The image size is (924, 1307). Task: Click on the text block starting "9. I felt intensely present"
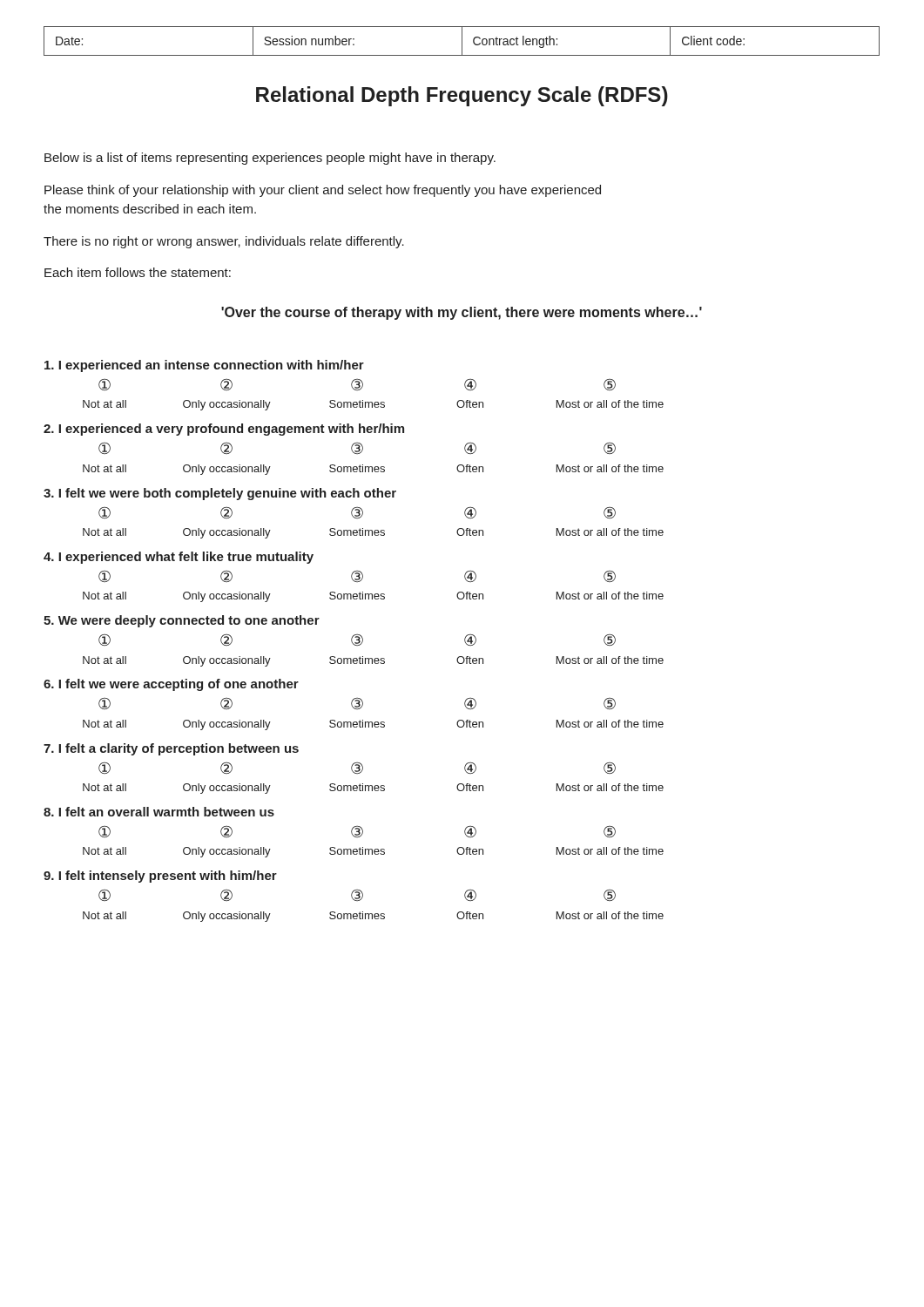click(160, 875)
